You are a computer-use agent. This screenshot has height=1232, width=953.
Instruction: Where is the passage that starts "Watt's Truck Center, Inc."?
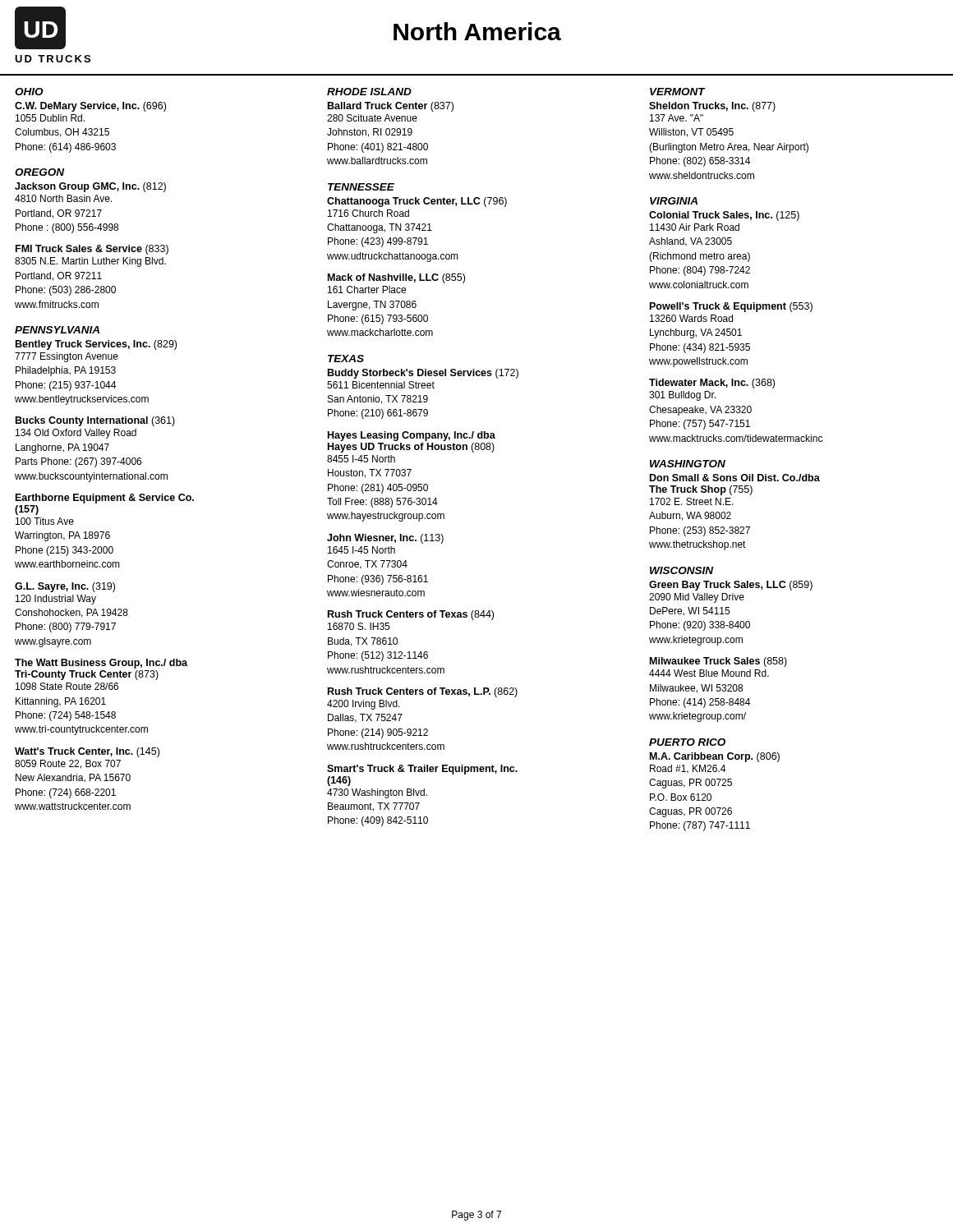click(x=87, y=779)
